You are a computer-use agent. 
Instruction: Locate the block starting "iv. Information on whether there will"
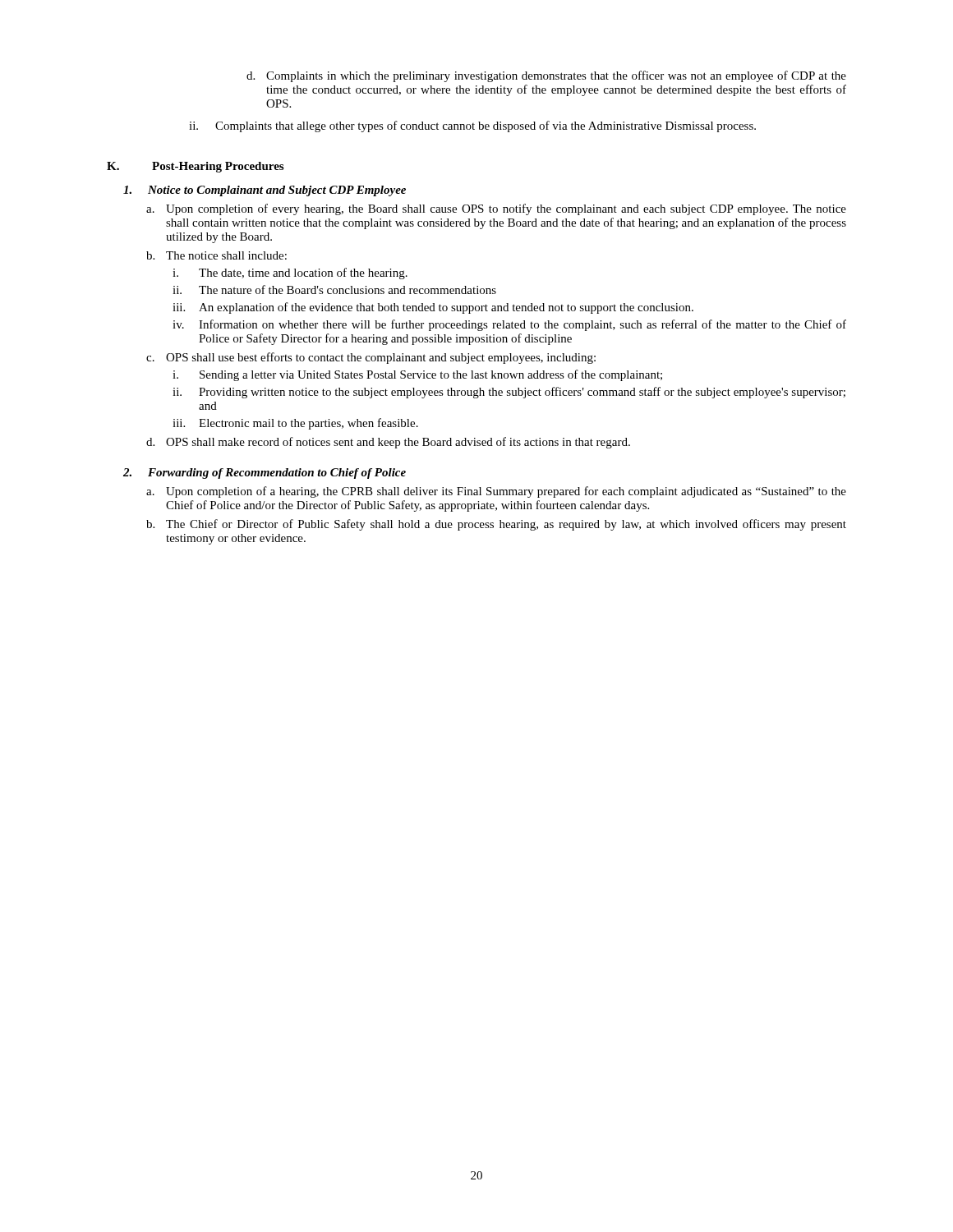[x=509, y=332]
